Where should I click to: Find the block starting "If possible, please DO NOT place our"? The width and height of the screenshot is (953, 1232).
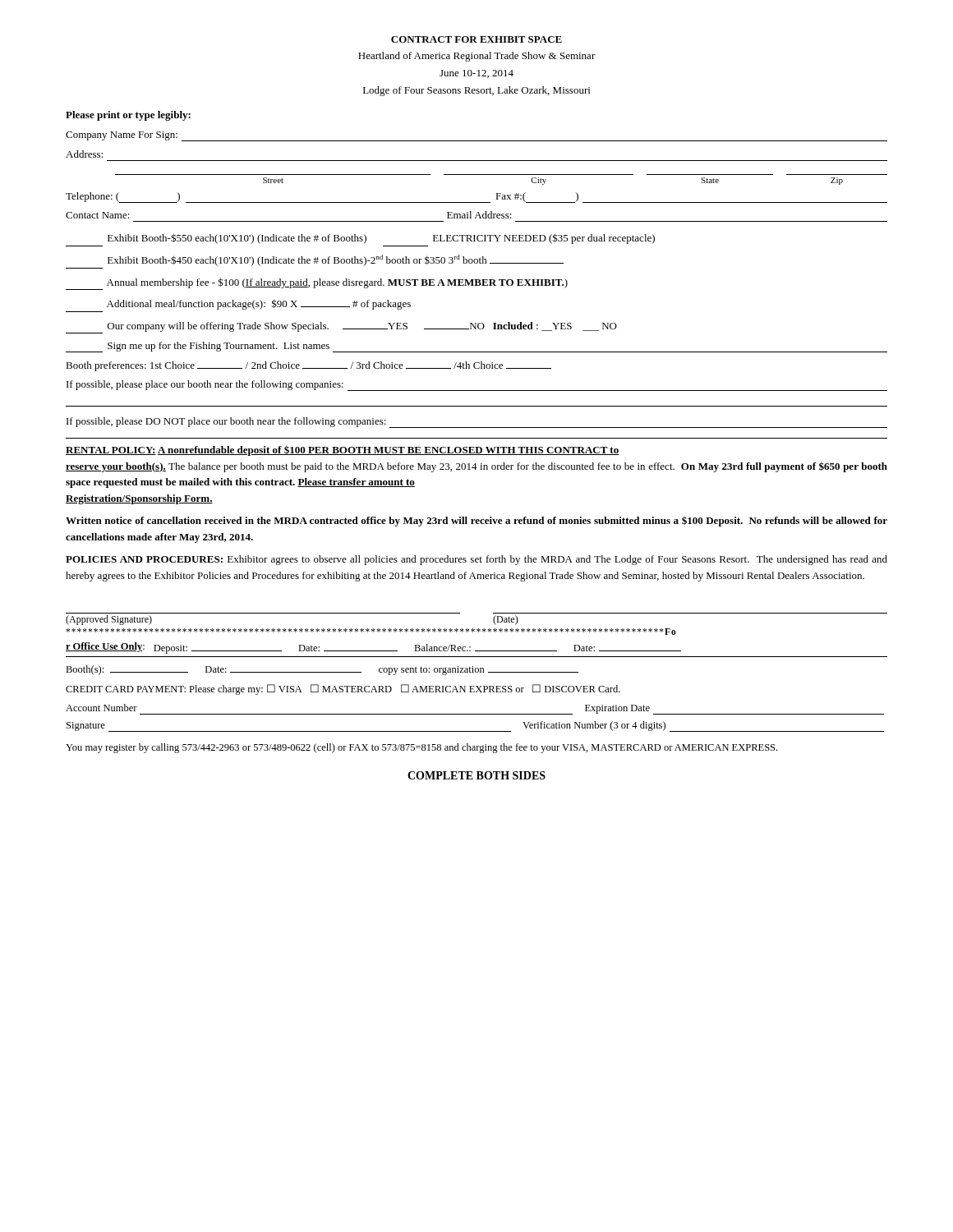[x=476, y=422]
